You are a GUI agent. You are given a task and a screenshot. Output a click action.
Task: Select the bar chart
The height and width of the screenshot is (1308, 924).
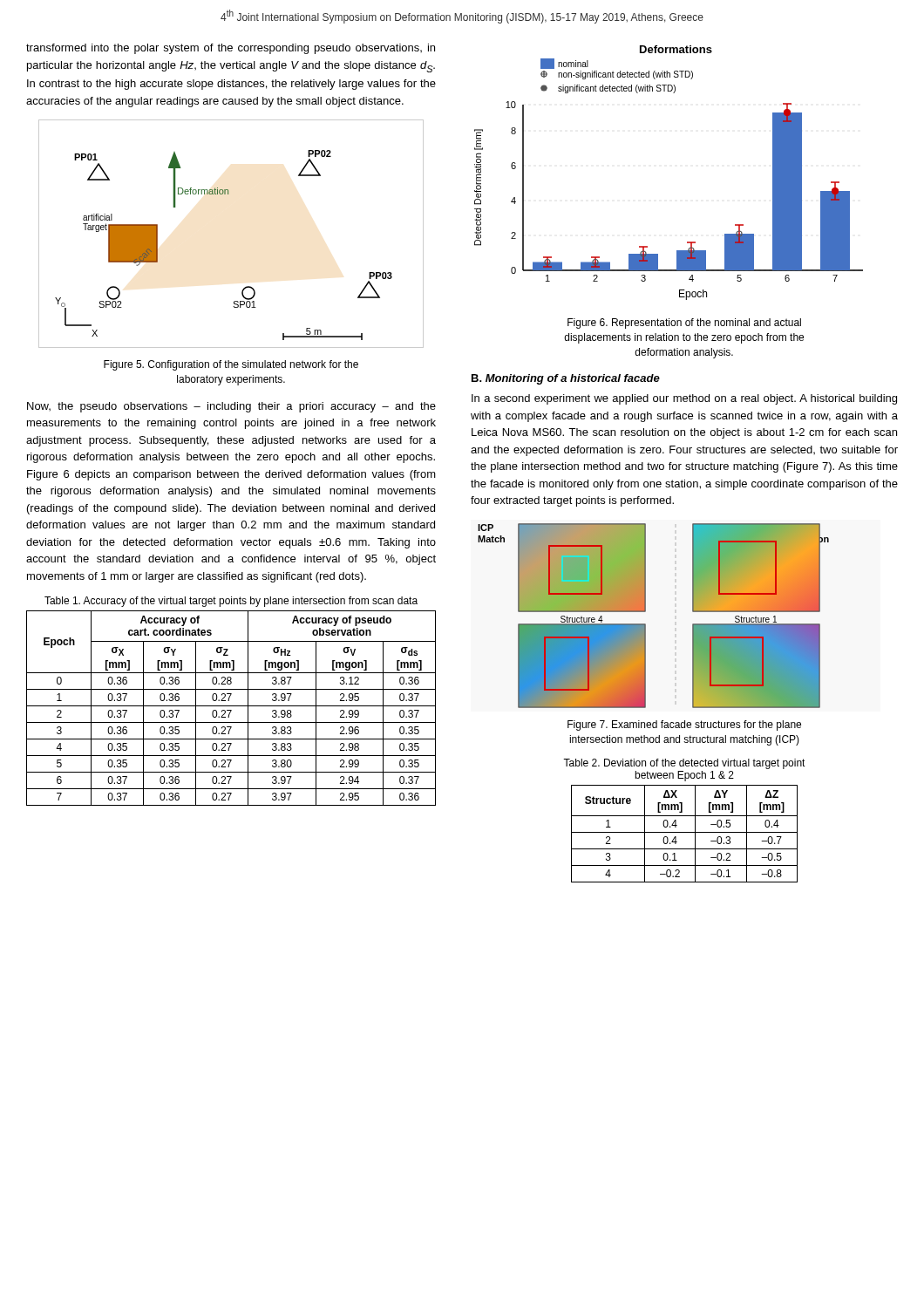[x=684, y=176]
